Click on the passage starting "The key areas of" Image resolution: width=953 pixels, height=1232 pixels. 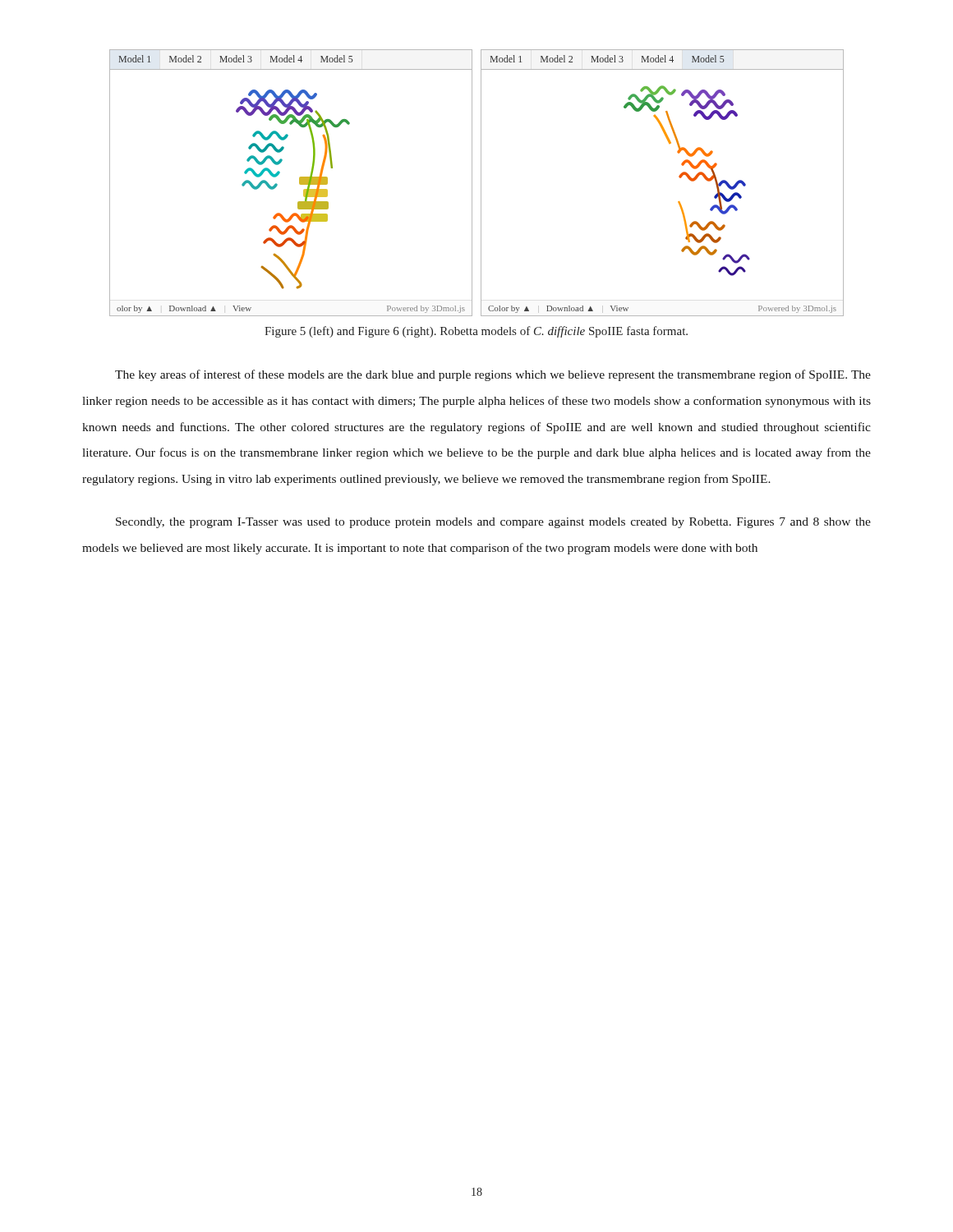pos(476,426)
